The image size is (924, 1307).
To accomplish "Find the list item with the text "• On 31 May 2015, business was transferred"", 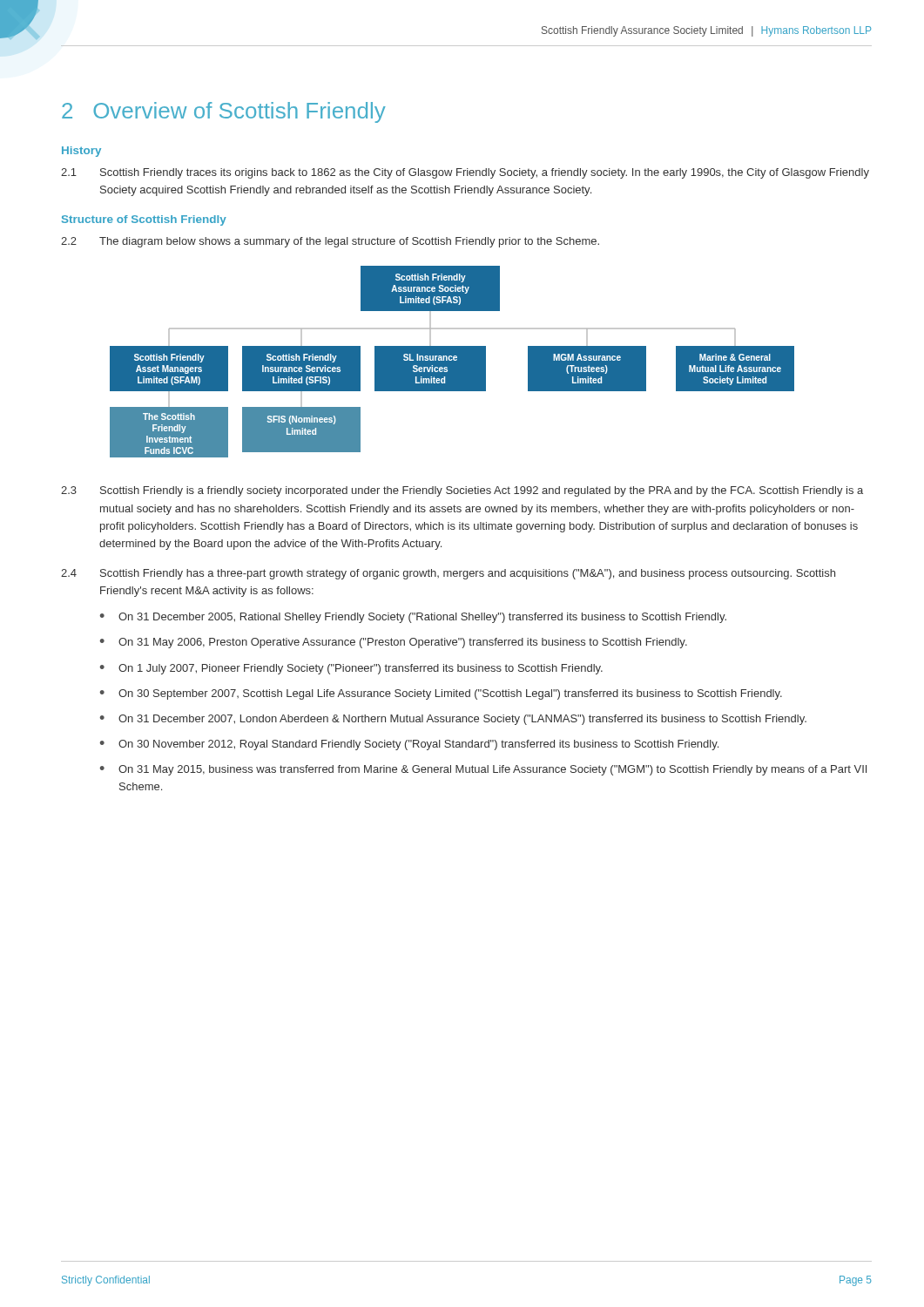I will pyautogui.click(x=485, y=778).
